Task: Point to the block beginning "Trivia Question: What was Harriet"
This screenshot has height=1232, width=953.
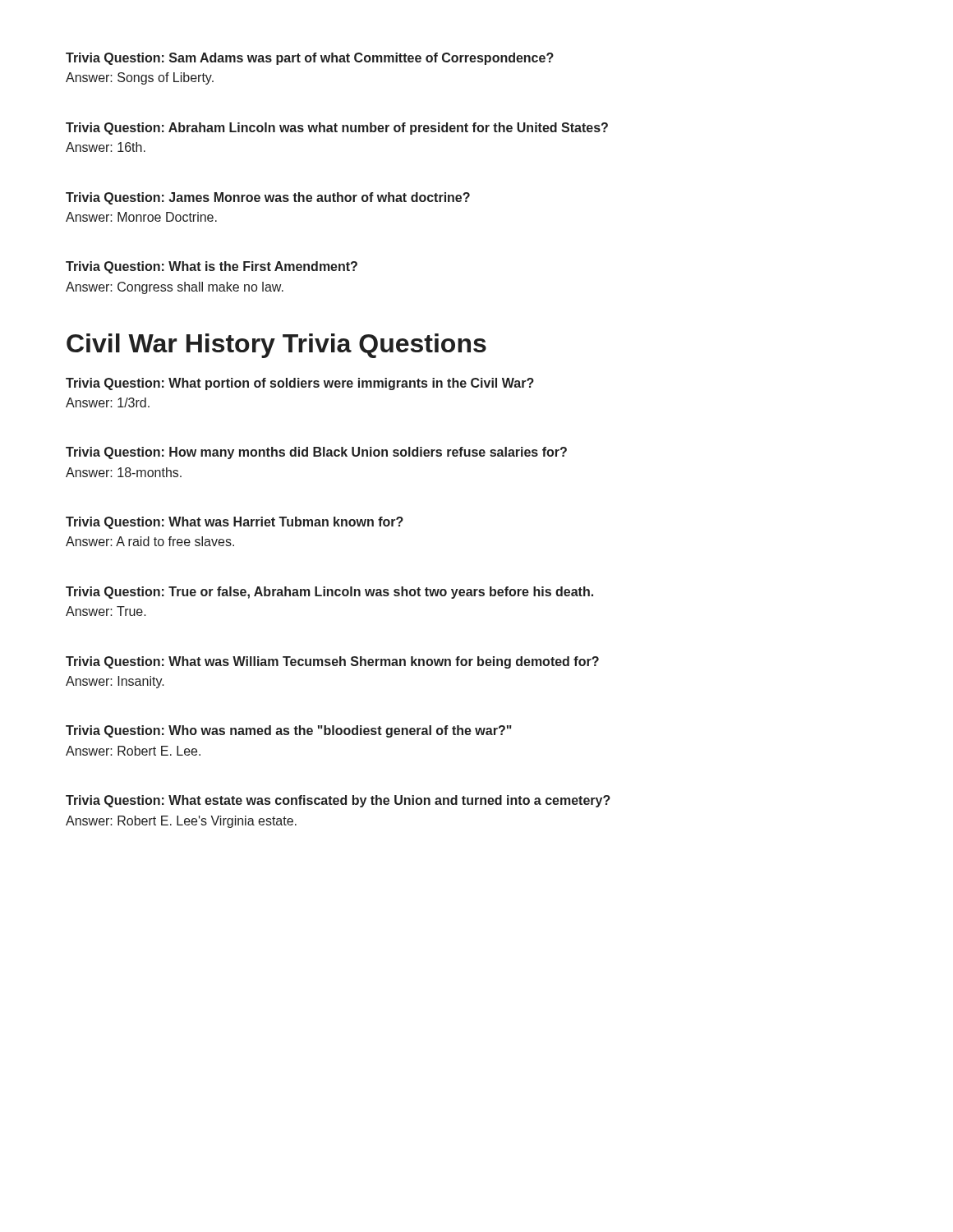Action: [x=235, y=523]
